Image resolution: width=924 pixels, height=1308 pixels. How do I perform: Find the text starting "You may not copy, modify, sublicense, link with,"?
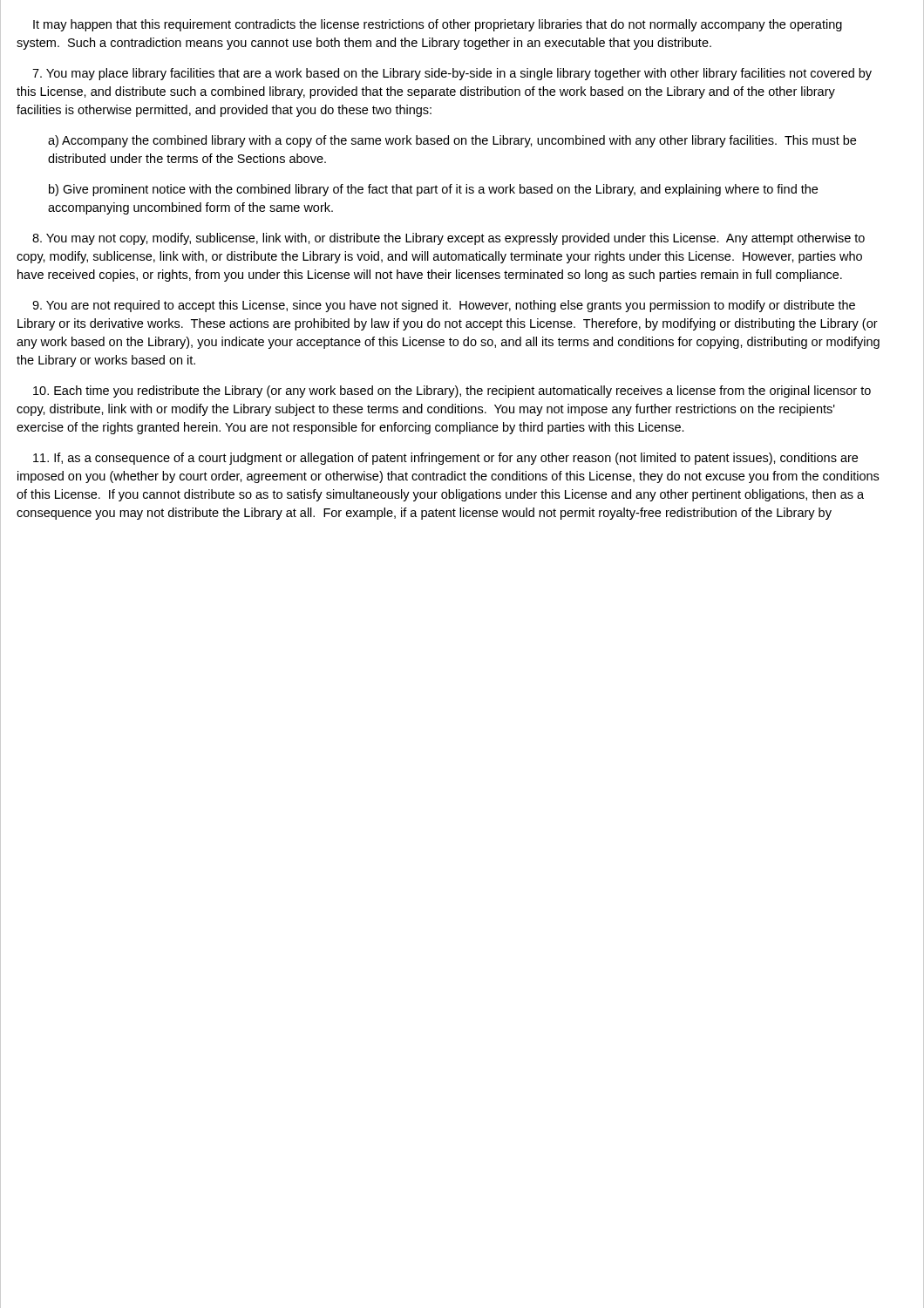[x=441, y=256]
